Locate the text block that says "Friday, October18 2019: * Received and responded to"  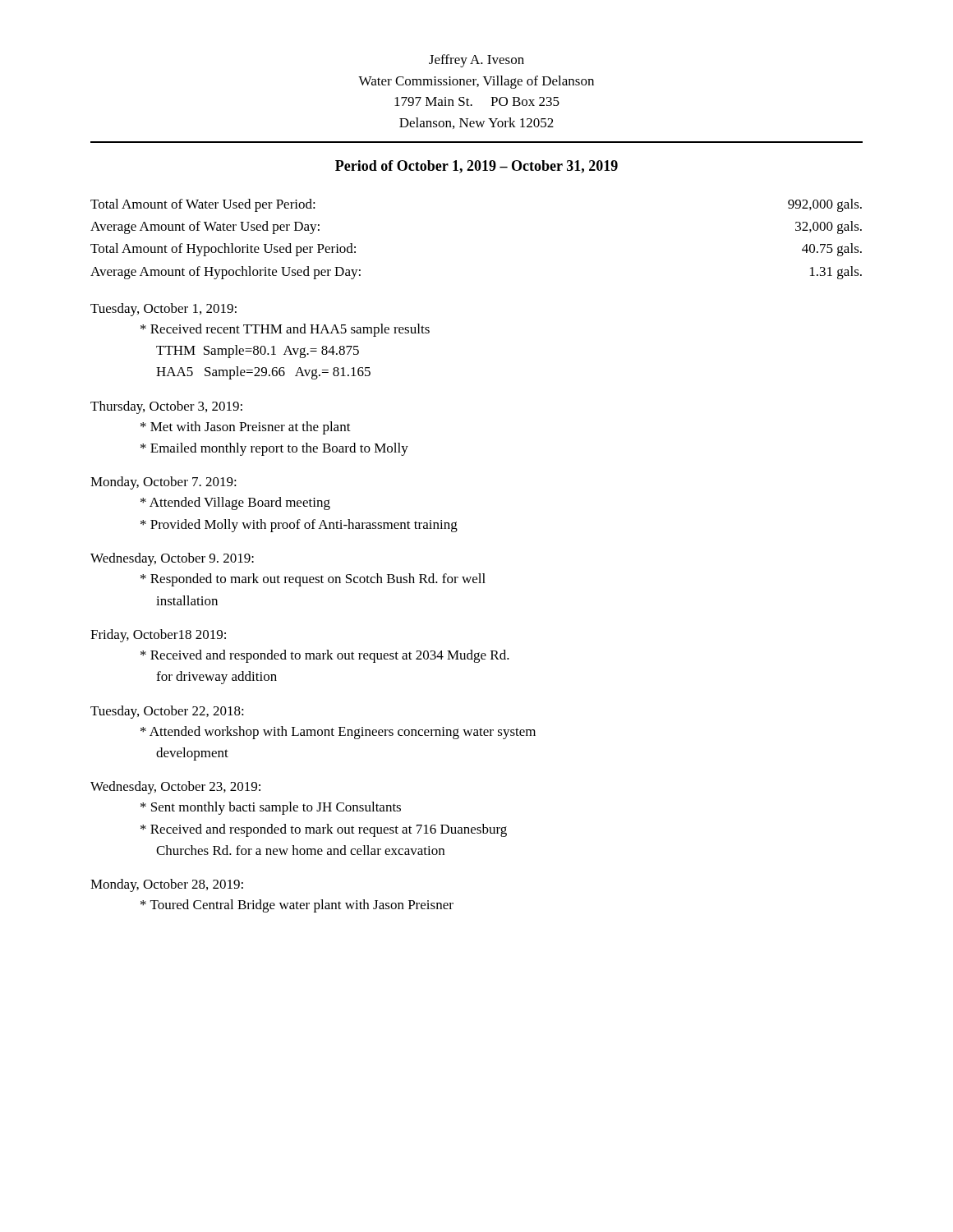[476, 657]
